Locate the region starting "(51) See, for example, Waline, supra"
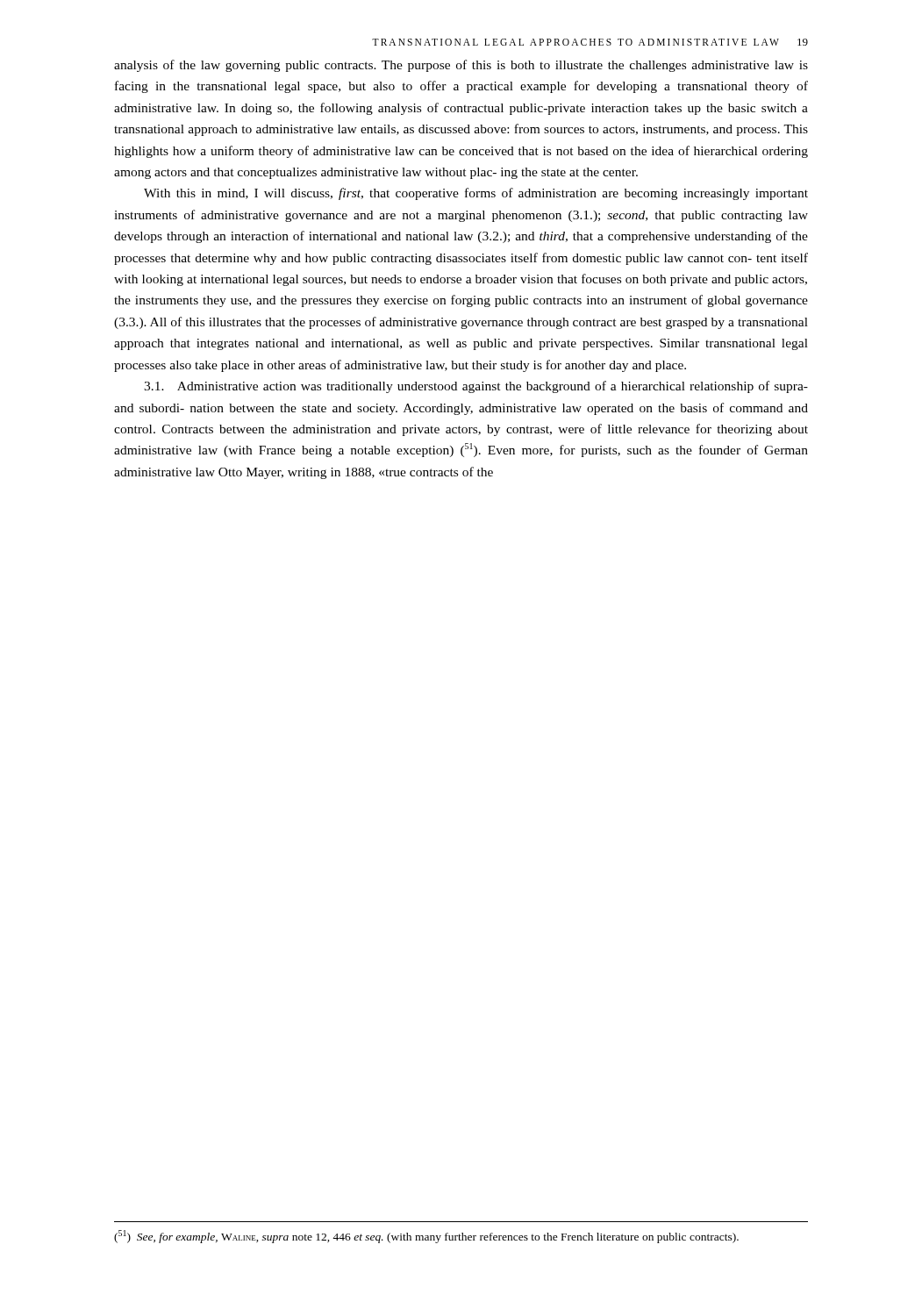The image size is (922, 1316). click(427, 1236)
